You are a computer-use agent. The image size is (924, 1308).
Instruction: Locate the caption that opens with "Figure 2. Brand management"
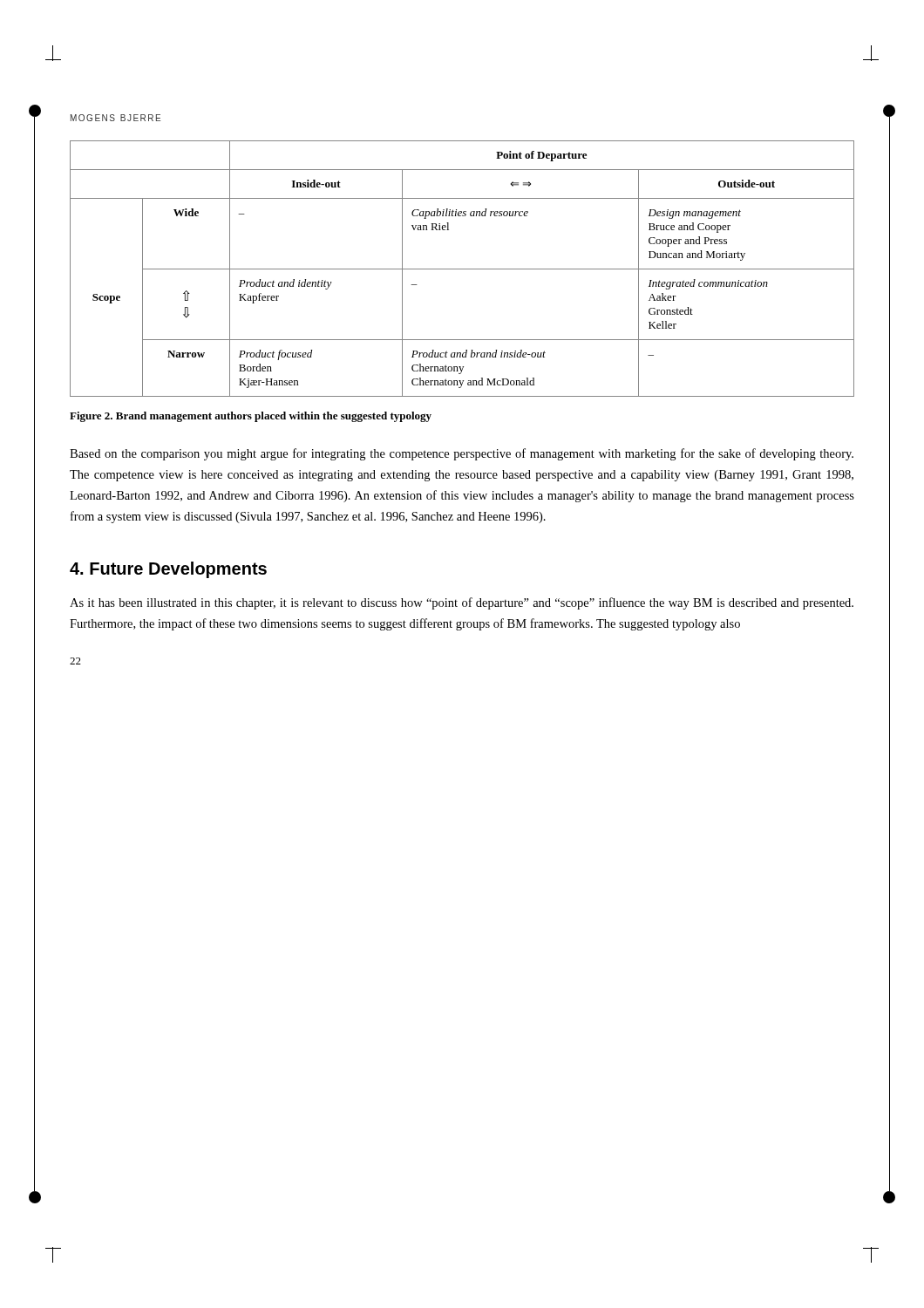pos(251,416)
